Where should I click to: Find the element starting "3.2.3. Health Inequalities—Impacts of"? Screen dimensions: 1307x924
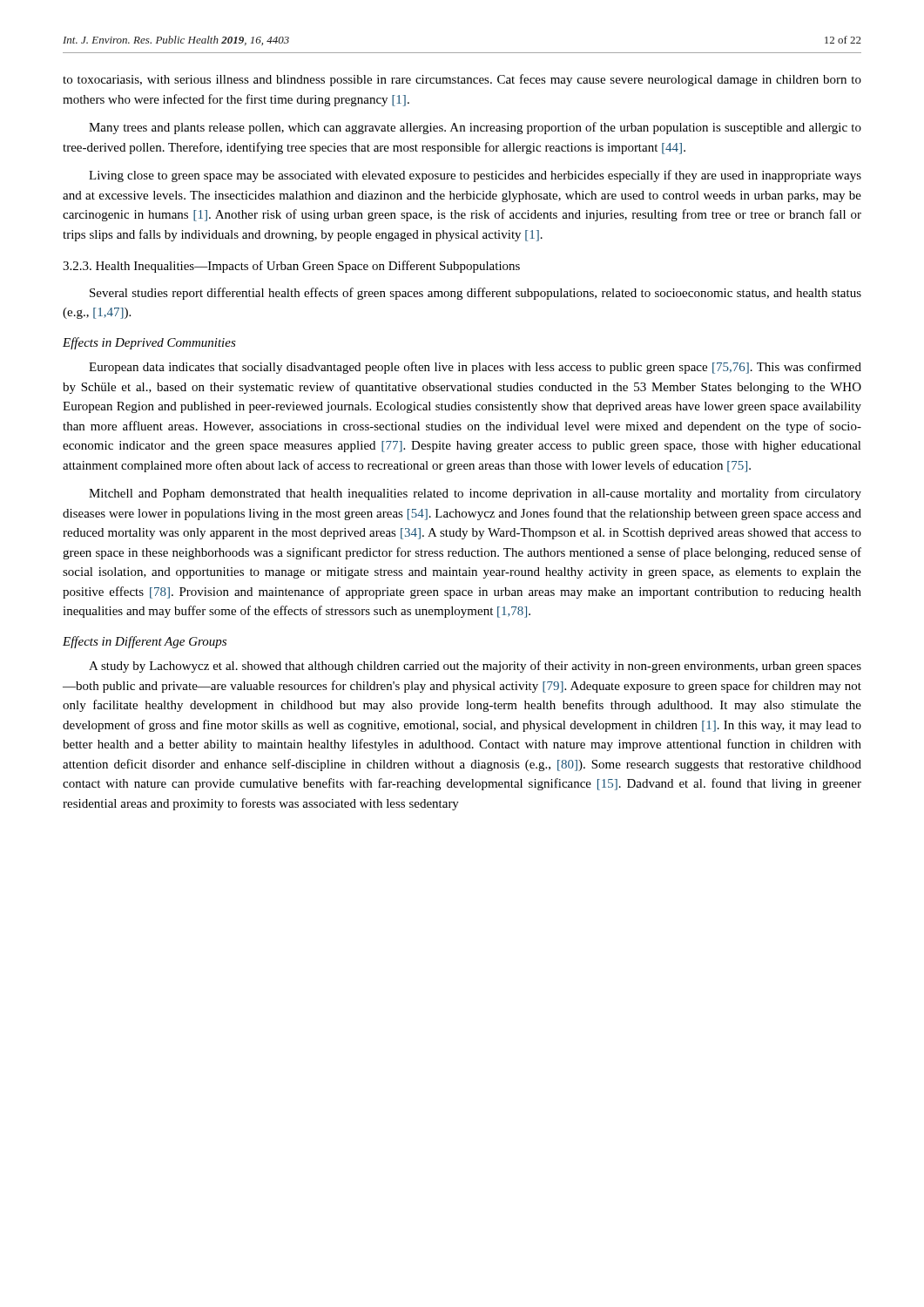(462, 266)
